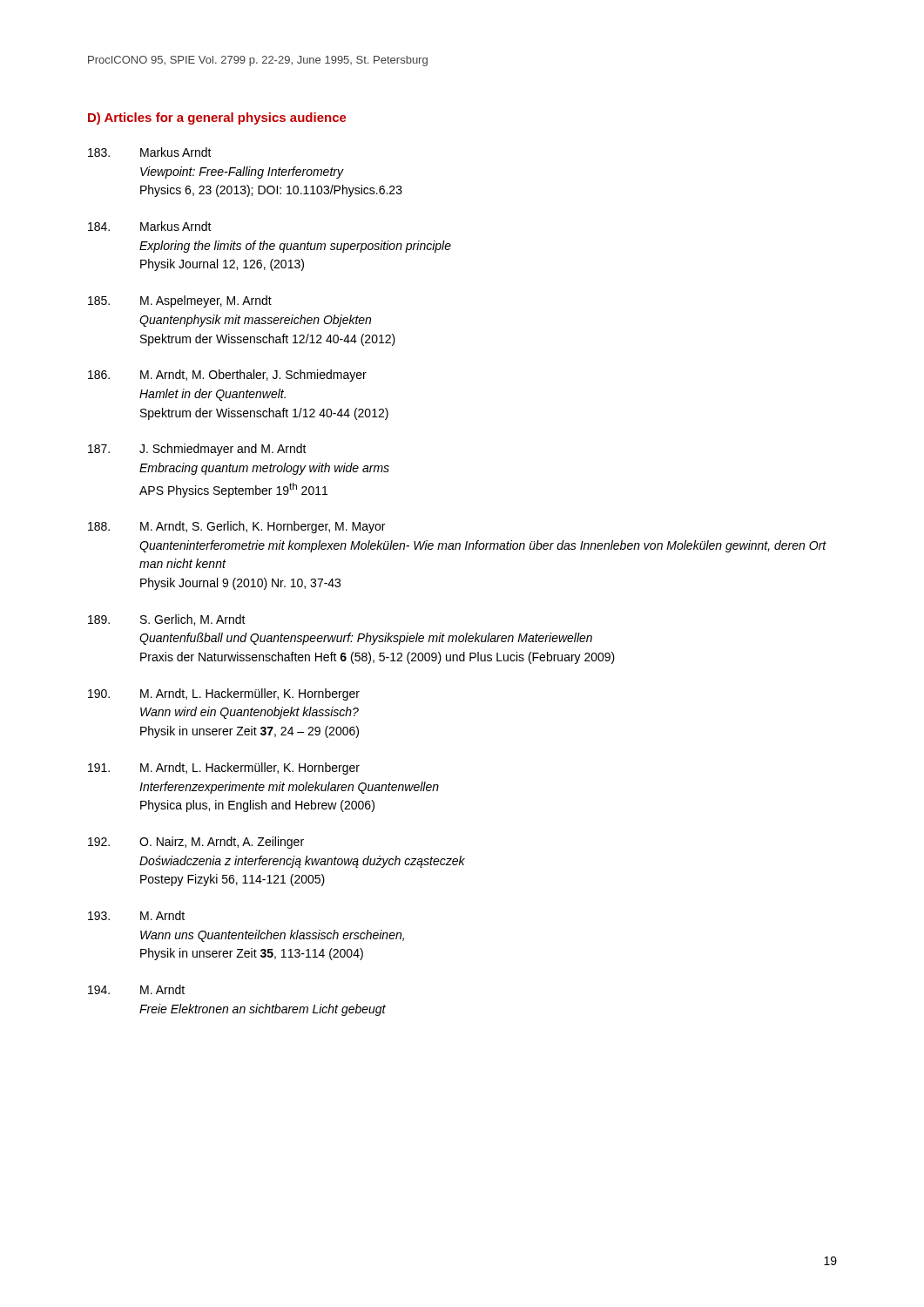This screenshot has height=1307, width=924.
Task: Navigate to the element starting "183. Markus Arndt Viewpoint: Free-Falling Interferometry Physics 6,"
Action: [150, 152]
